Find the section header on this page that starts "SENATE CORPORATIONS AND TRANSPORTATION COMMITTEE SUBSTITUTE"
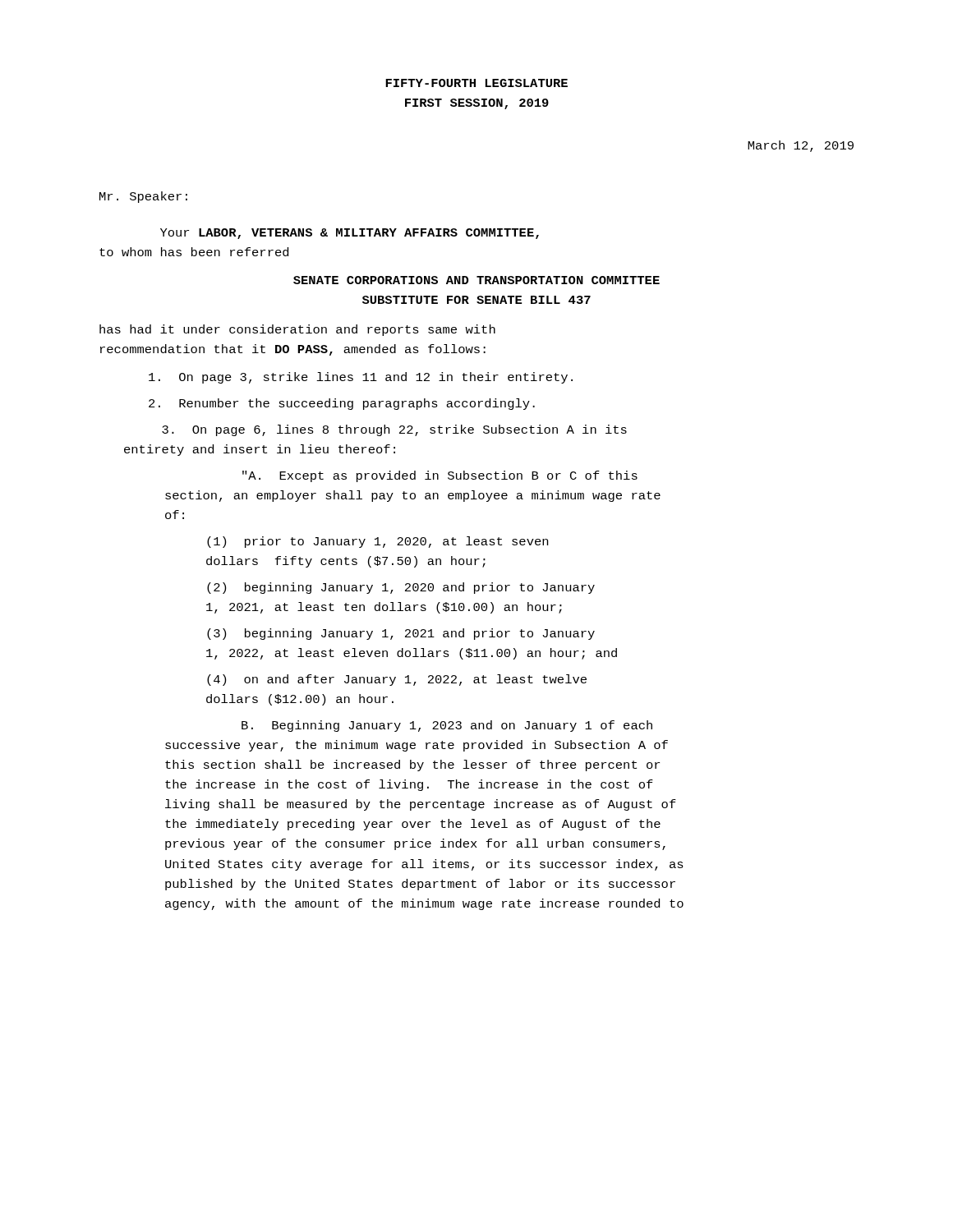 click(476, 291)
